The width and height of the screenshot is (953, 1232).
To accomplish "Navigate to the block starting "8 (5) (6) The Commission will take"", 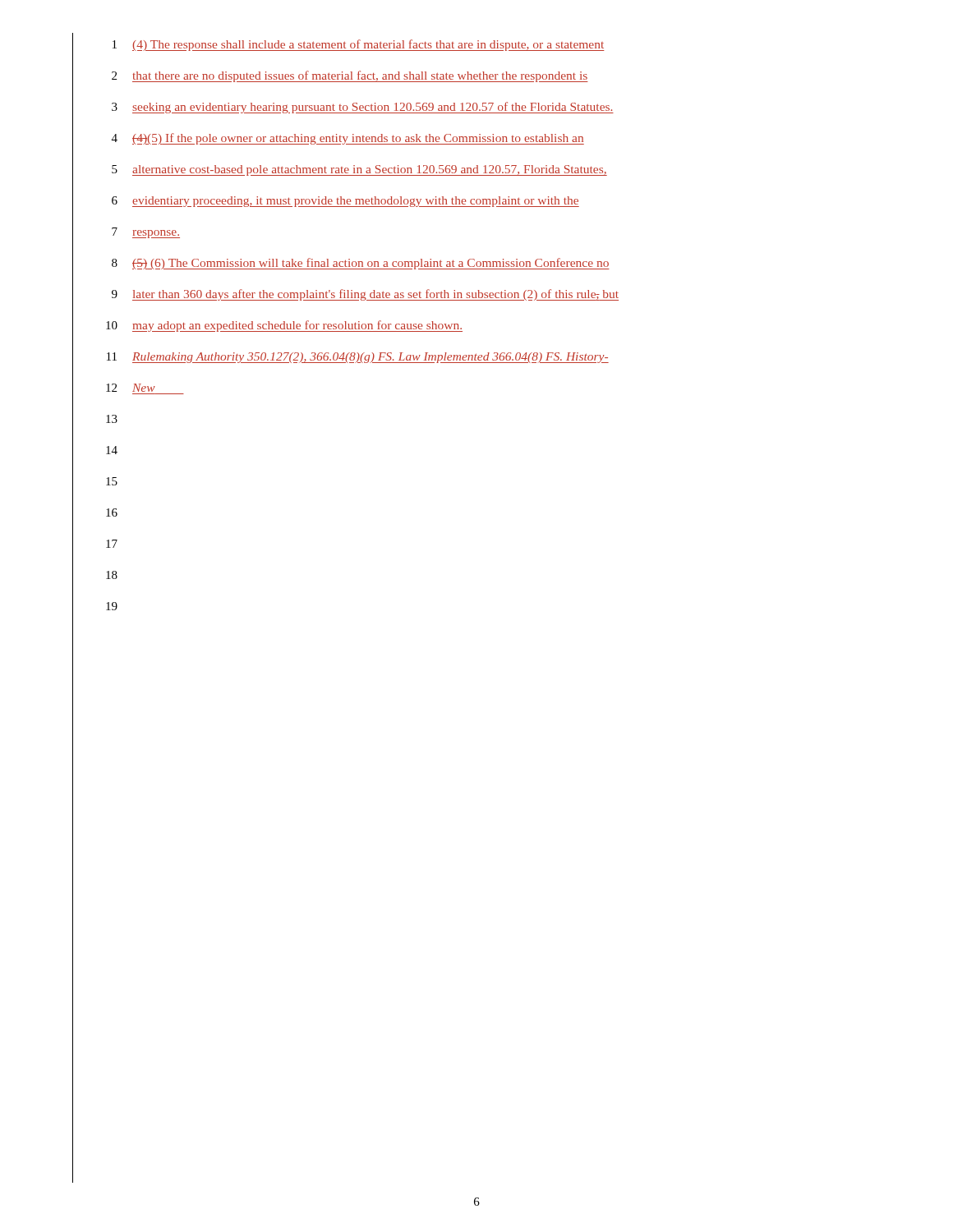I will [480, 262].
